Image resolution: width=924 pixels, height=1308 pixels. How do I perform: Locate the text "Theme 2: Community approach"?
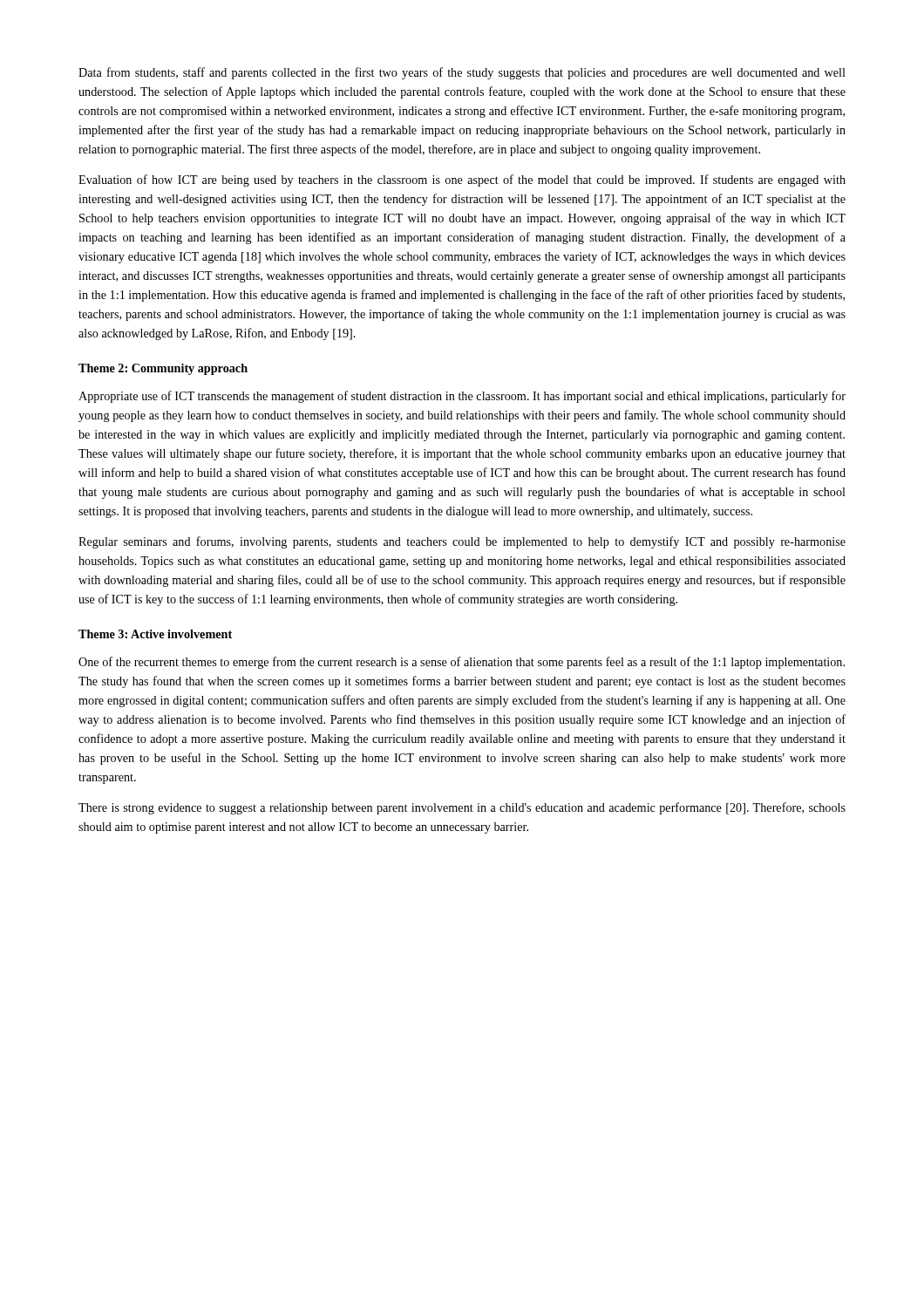(163, 369)
